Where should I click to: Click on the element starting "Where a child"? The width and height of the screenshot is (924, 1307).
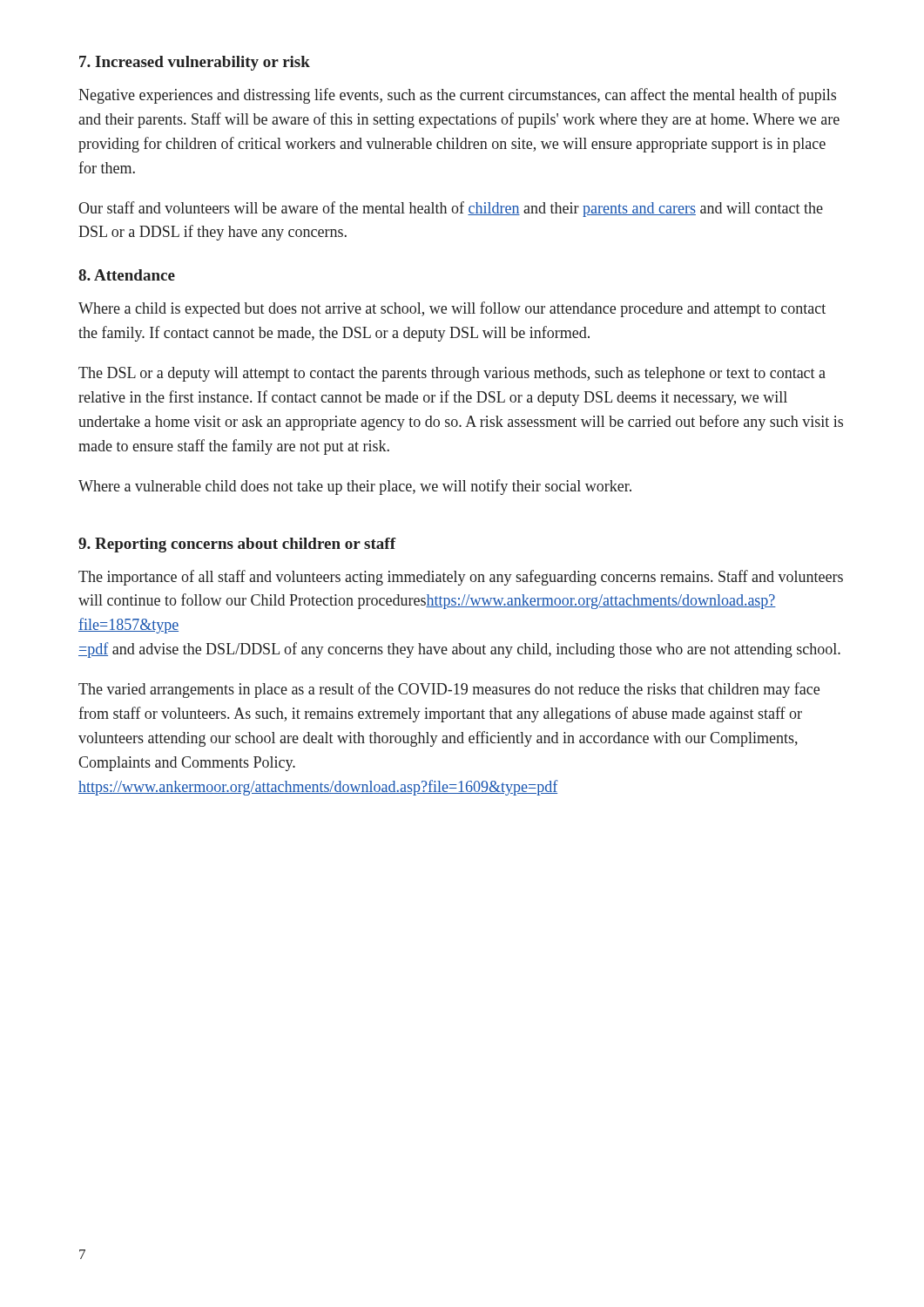[x=462, y=322]
